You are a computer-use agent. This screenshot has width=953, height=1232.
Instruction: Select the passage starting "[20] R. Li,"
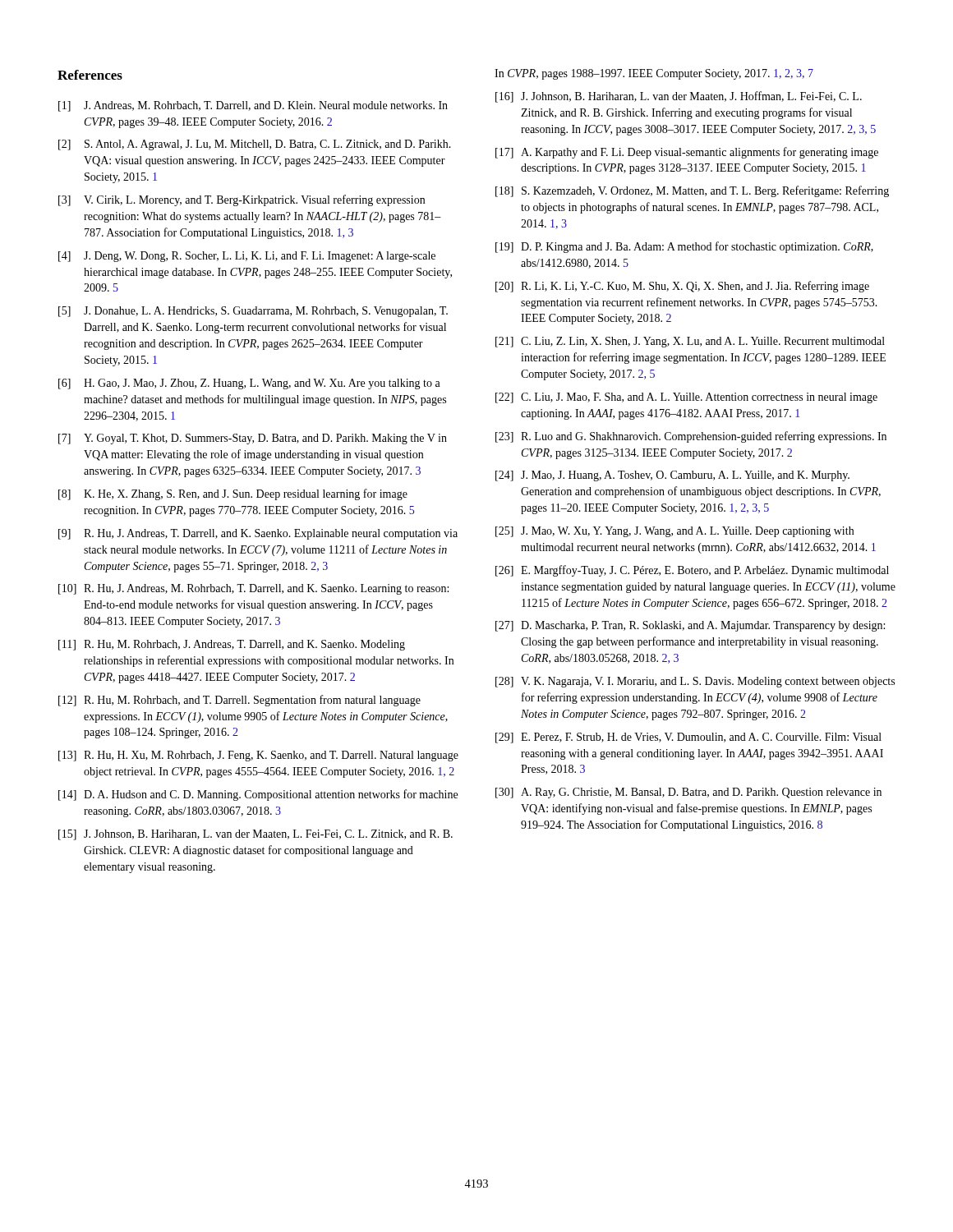pyautogui.click(x=695, y=303)
